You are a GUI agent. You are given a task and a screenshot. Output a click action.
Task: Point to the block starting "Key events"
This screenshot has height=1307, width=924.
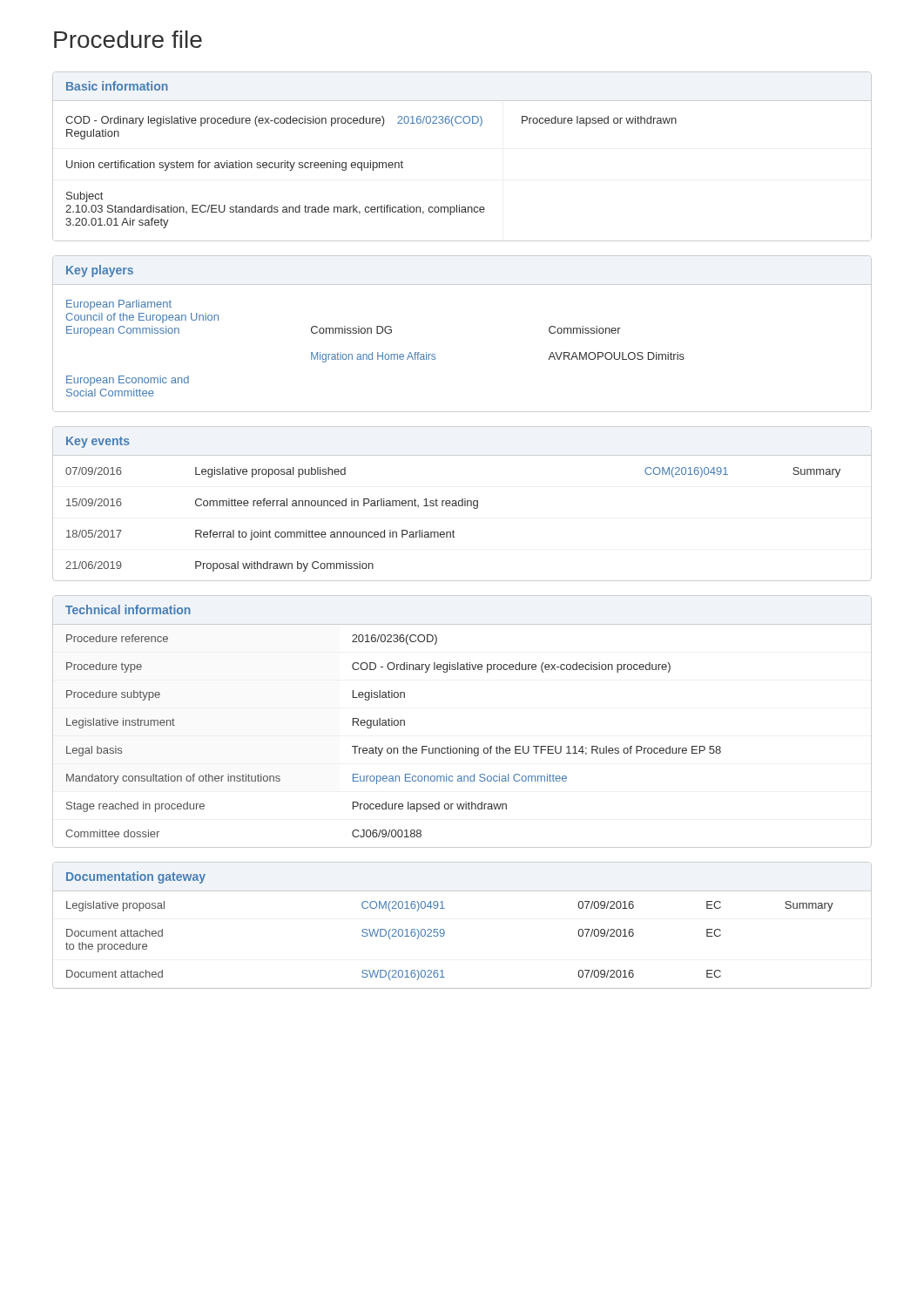point(98,441)
